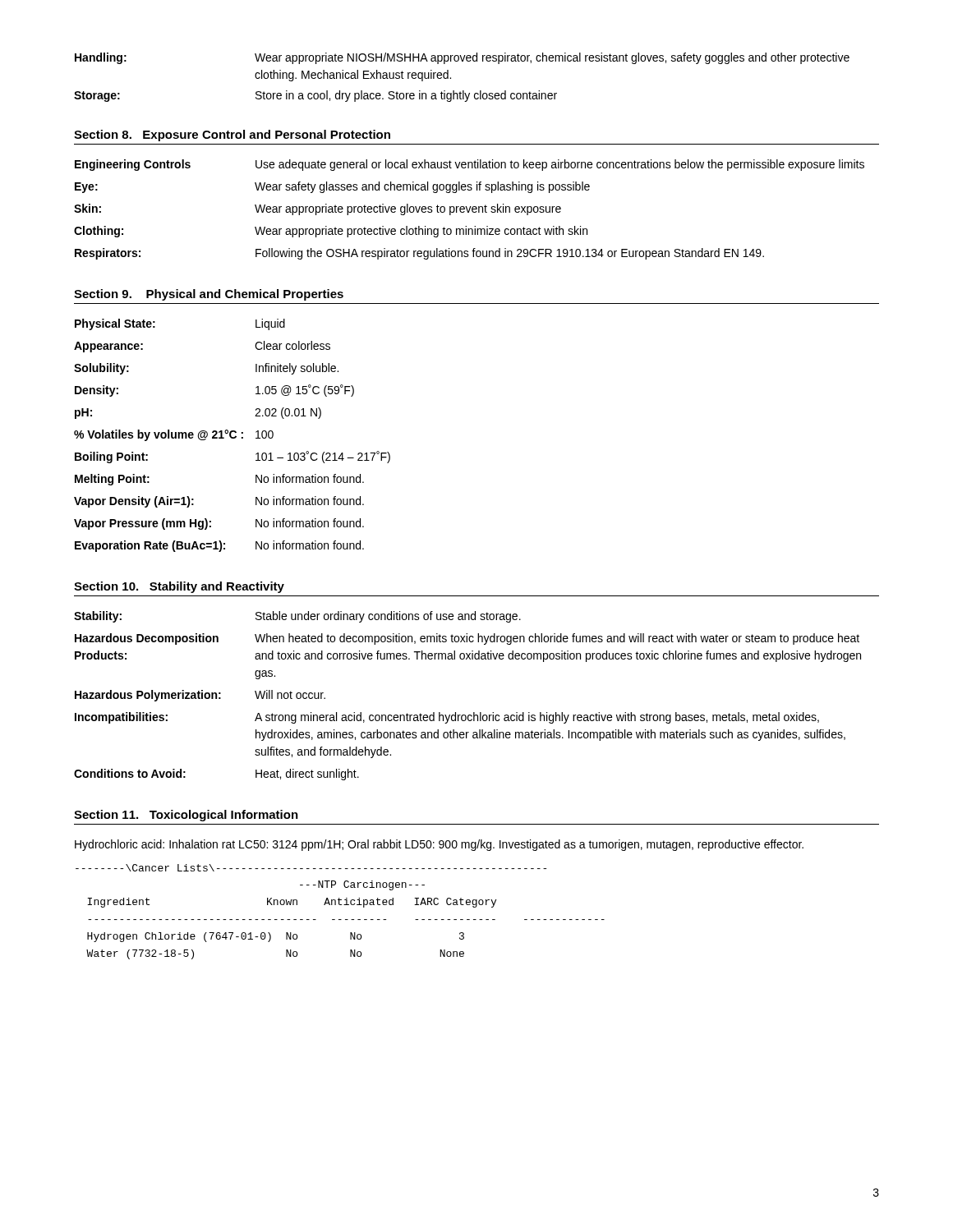Screen dimensions: 1232x953
Task: Select the text block that reads "Hazardous Polymerization: Will"
Action: click(200, 696)
